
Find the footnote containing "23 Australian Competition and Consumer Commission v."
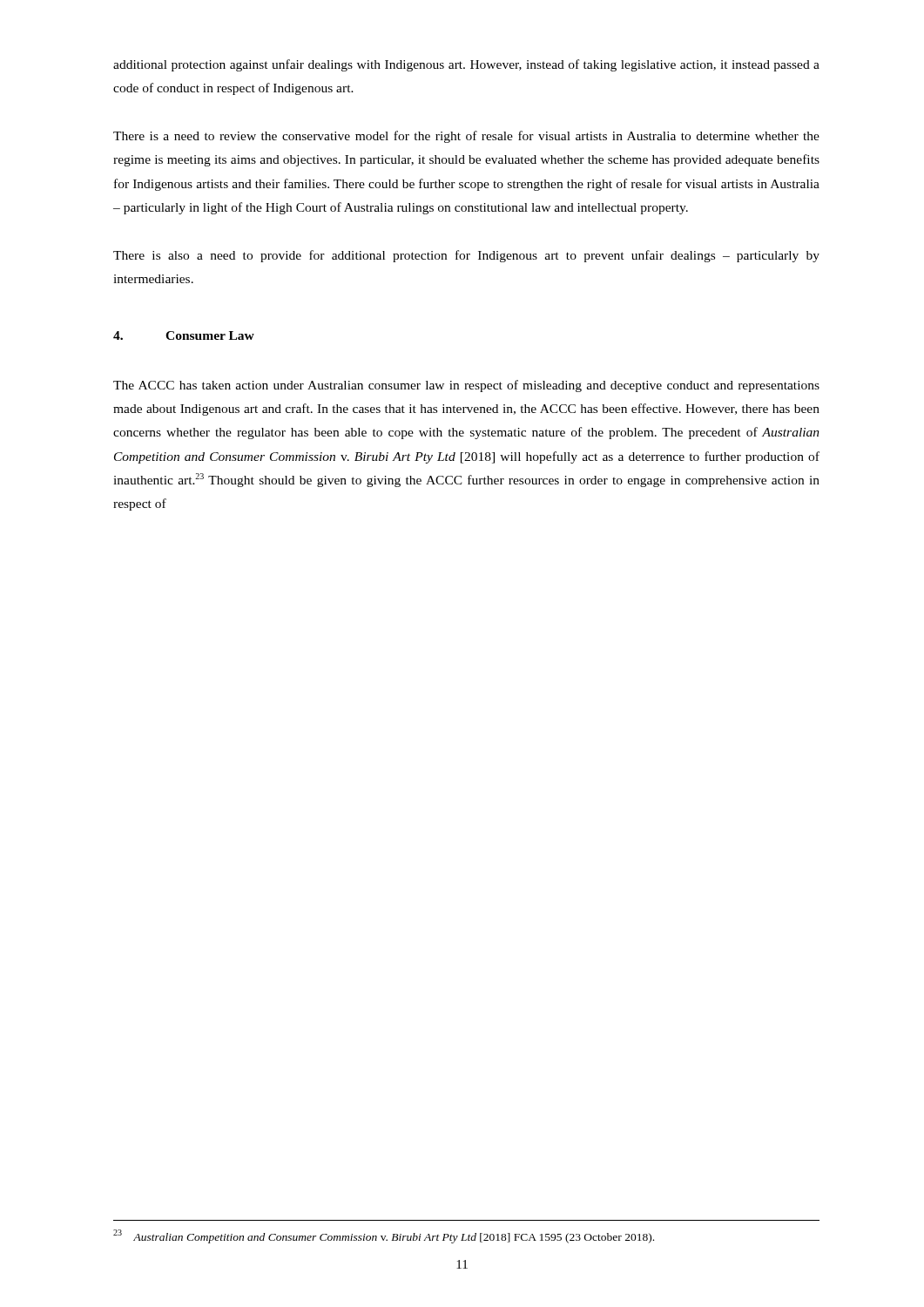[384, 1235]
